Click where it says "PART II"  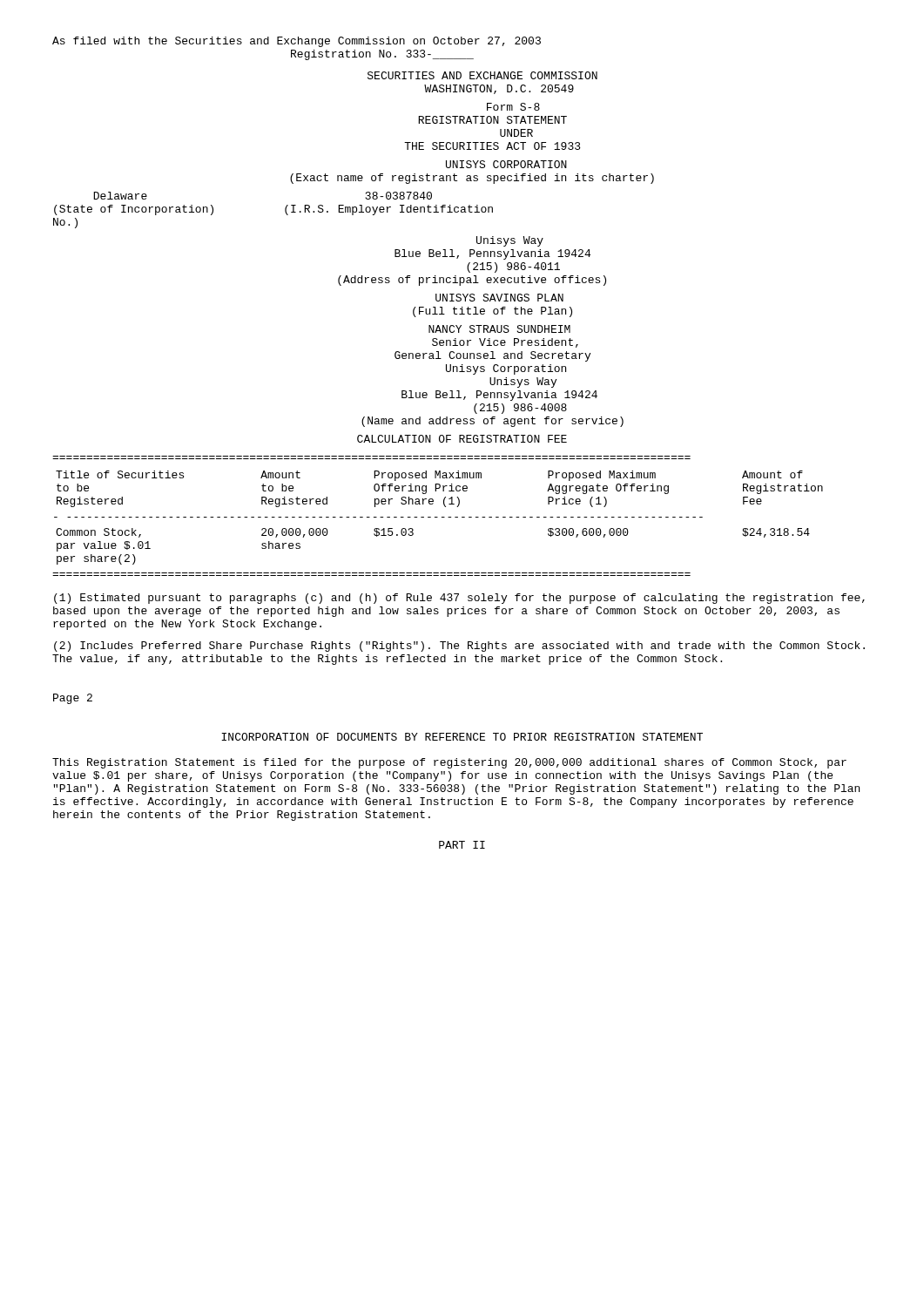point(462,846)
